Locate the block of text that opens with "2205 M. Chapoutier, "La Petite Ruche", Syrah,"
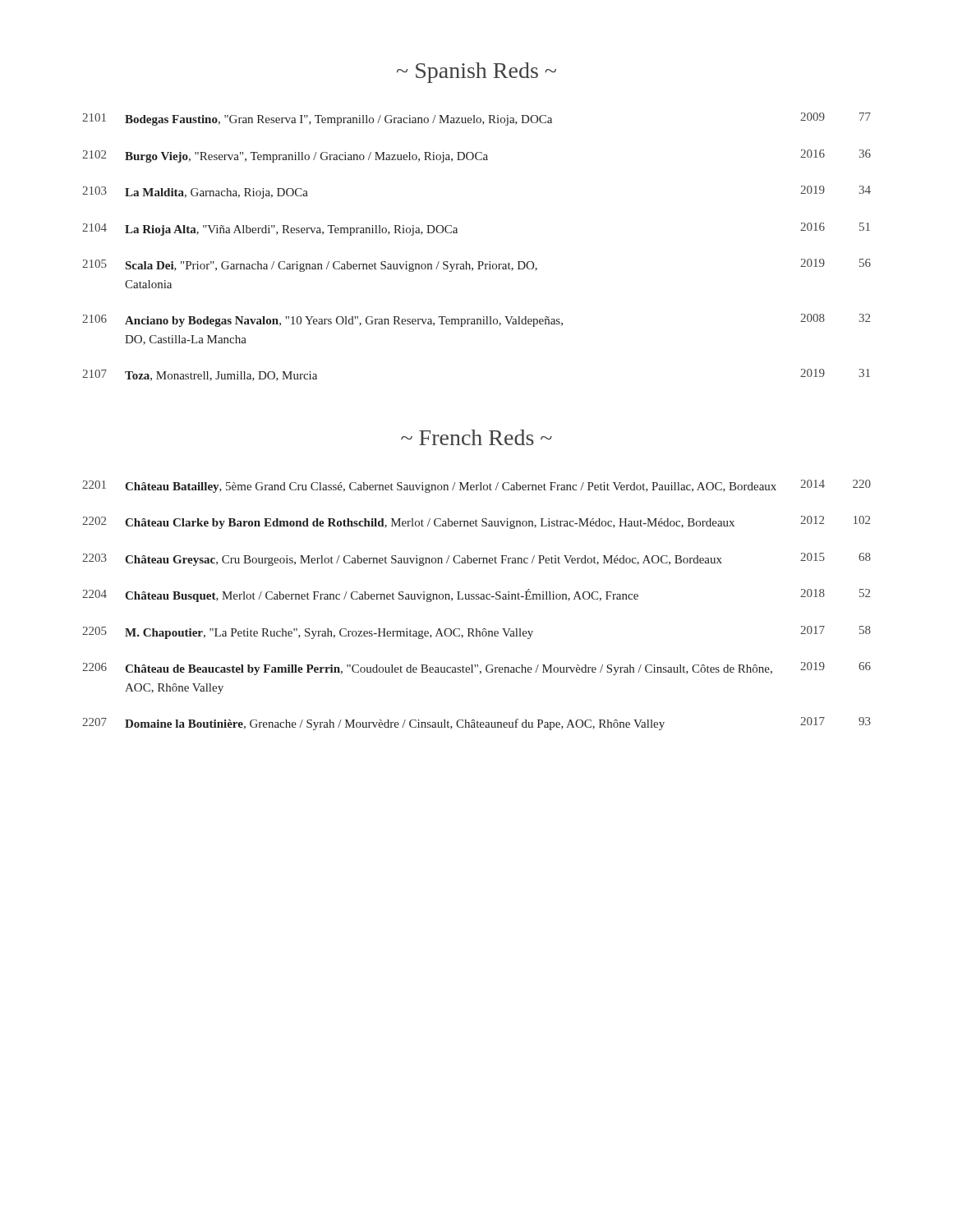953x1232 pixels. coord(476,632)
